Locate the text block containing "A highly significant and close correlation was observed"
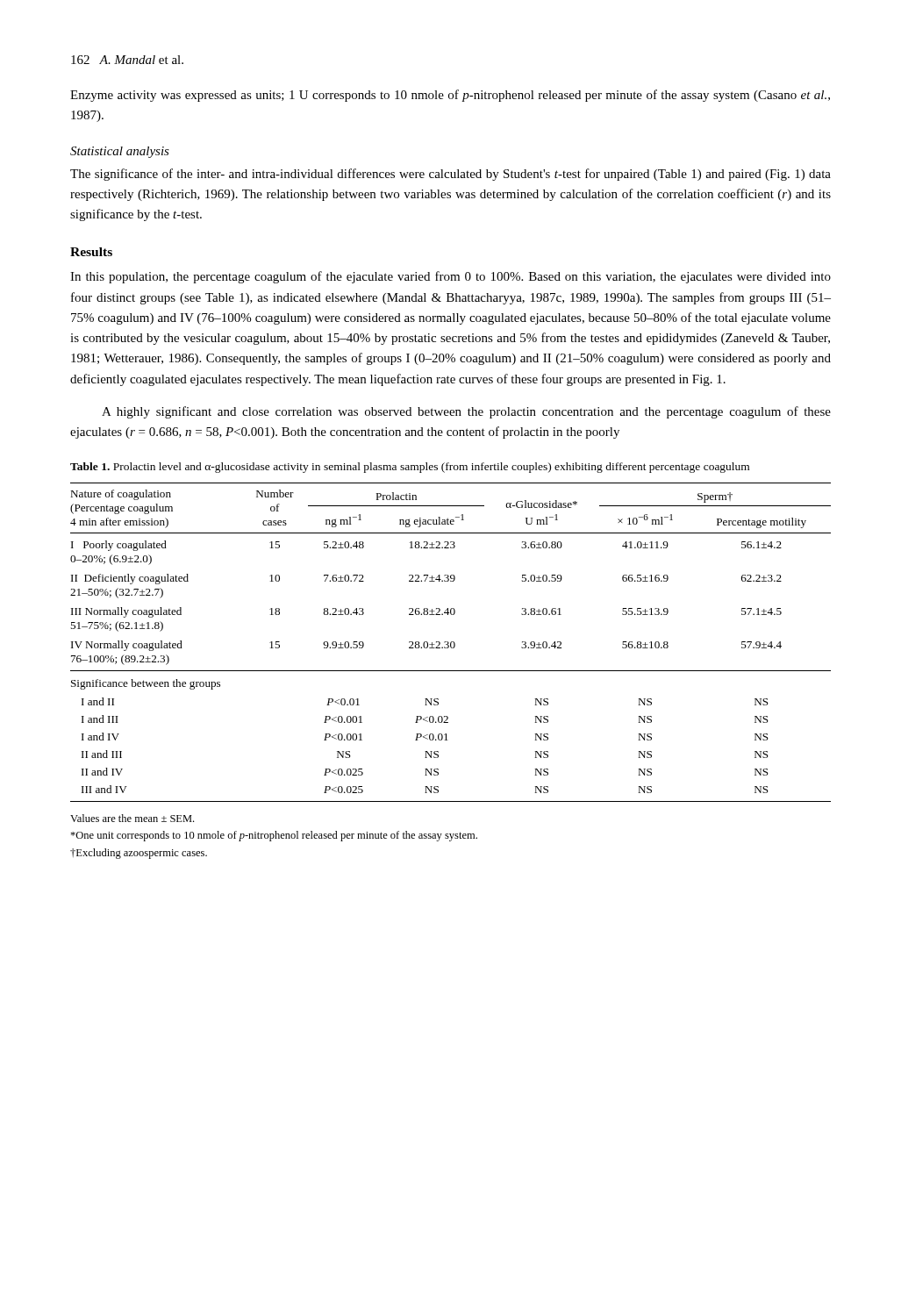 pos(450,421)
